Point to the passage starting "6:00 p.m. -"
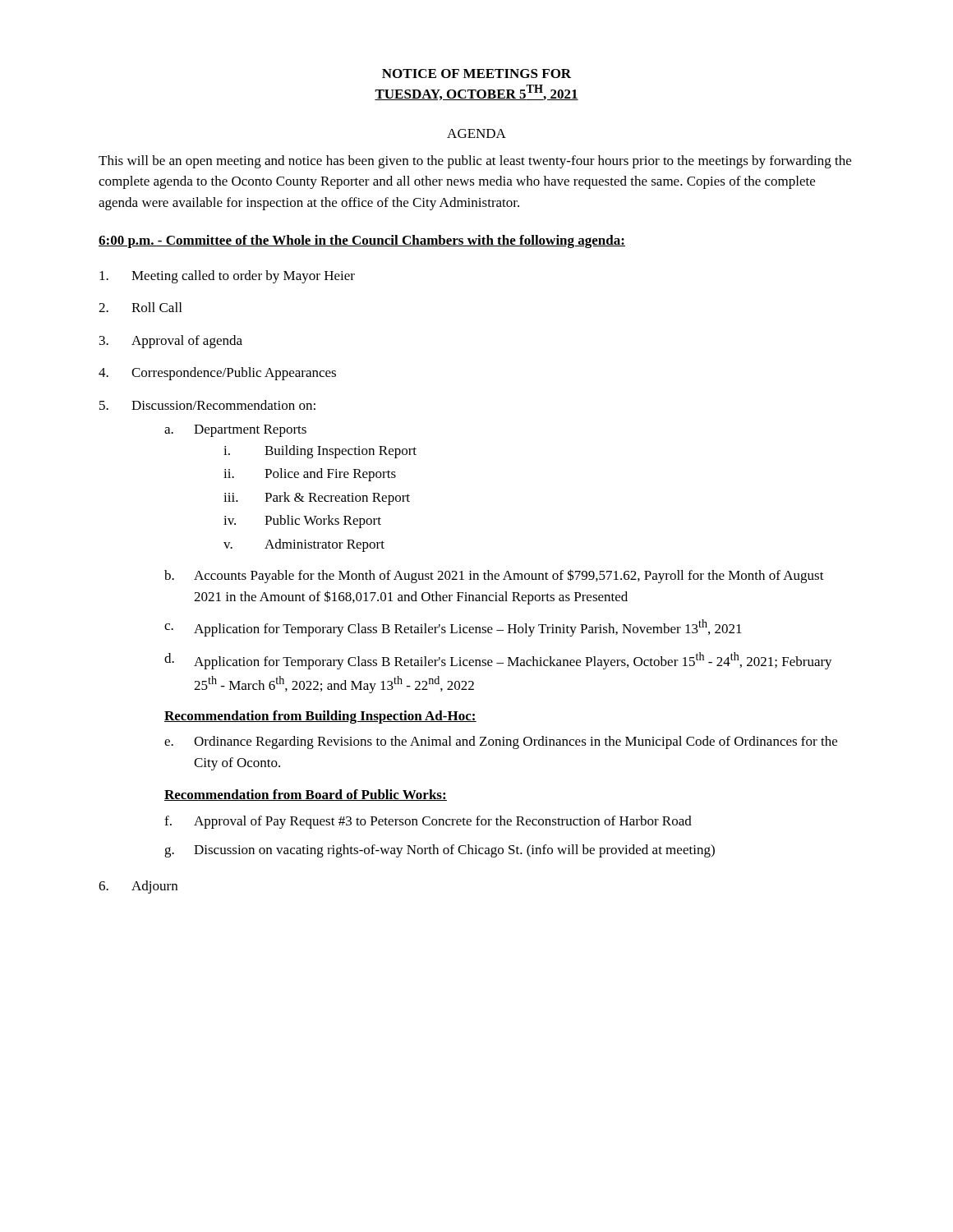This screenshot has width=953, height=1232. coord(362,240)
